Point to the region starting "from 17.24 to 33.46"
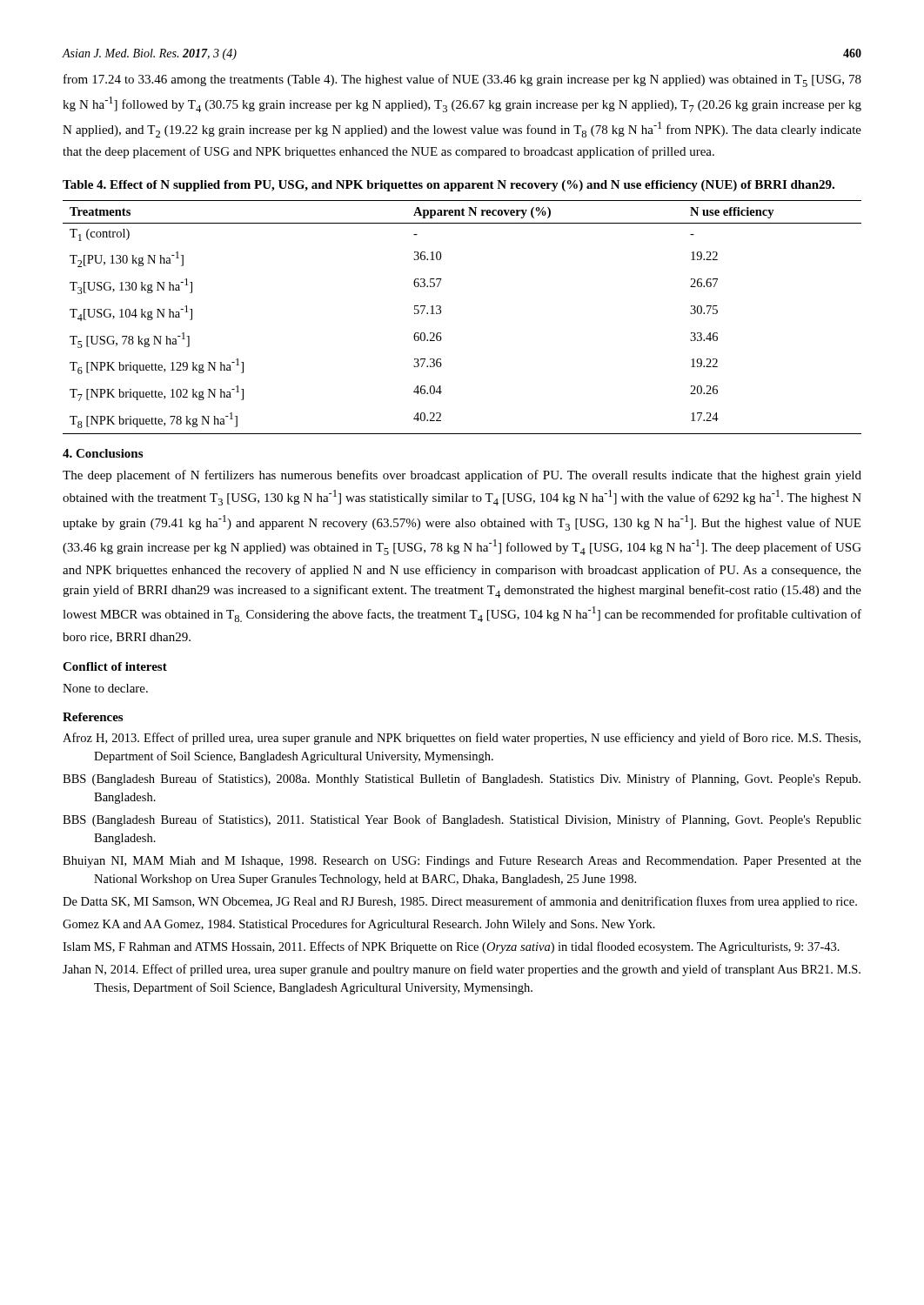924x1305 pixels. coord(462,116)
